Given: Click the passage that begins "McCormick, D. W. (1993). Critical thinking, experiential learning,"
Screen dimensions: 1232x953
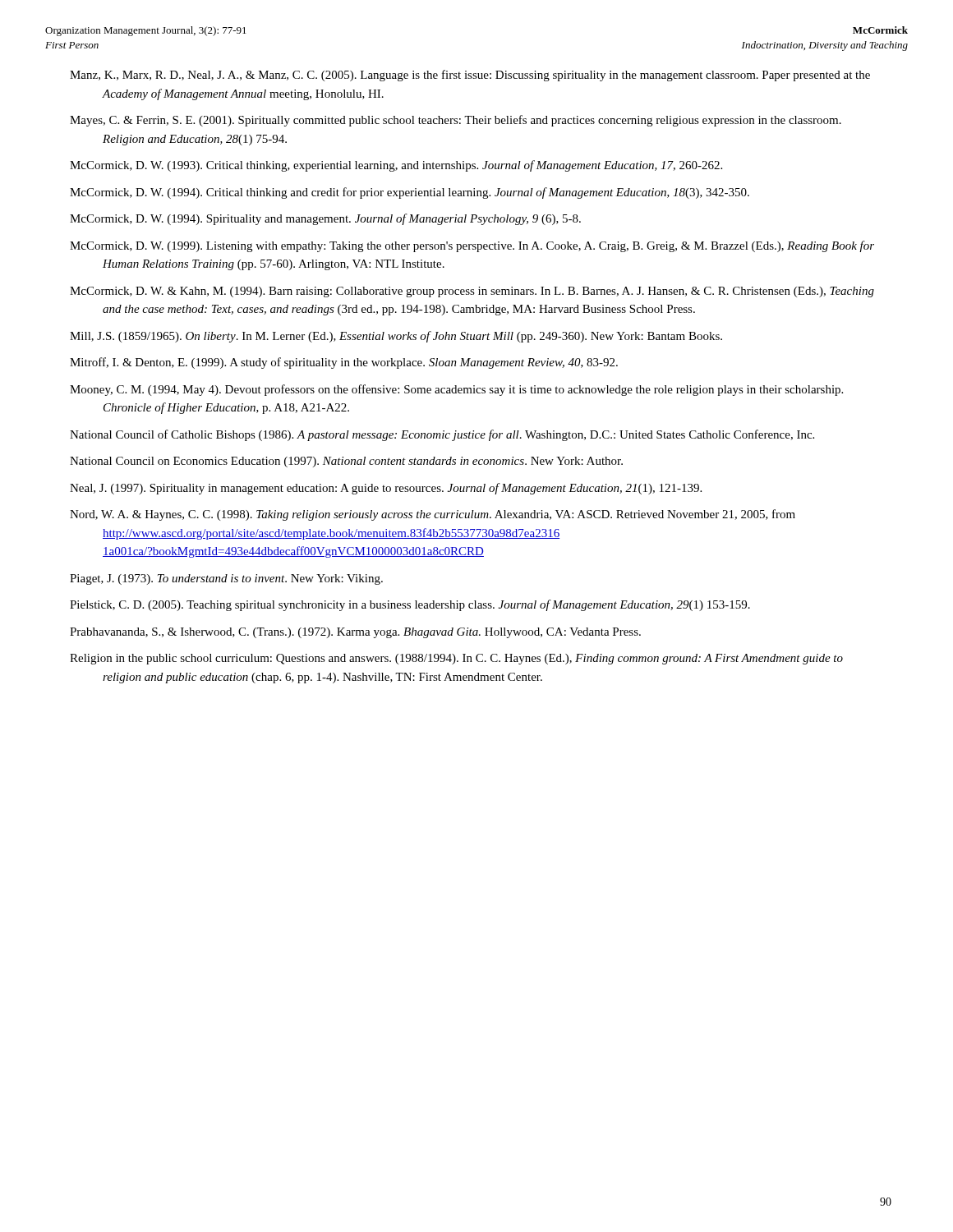Looking at the screenshot, I should pos(397,165).
